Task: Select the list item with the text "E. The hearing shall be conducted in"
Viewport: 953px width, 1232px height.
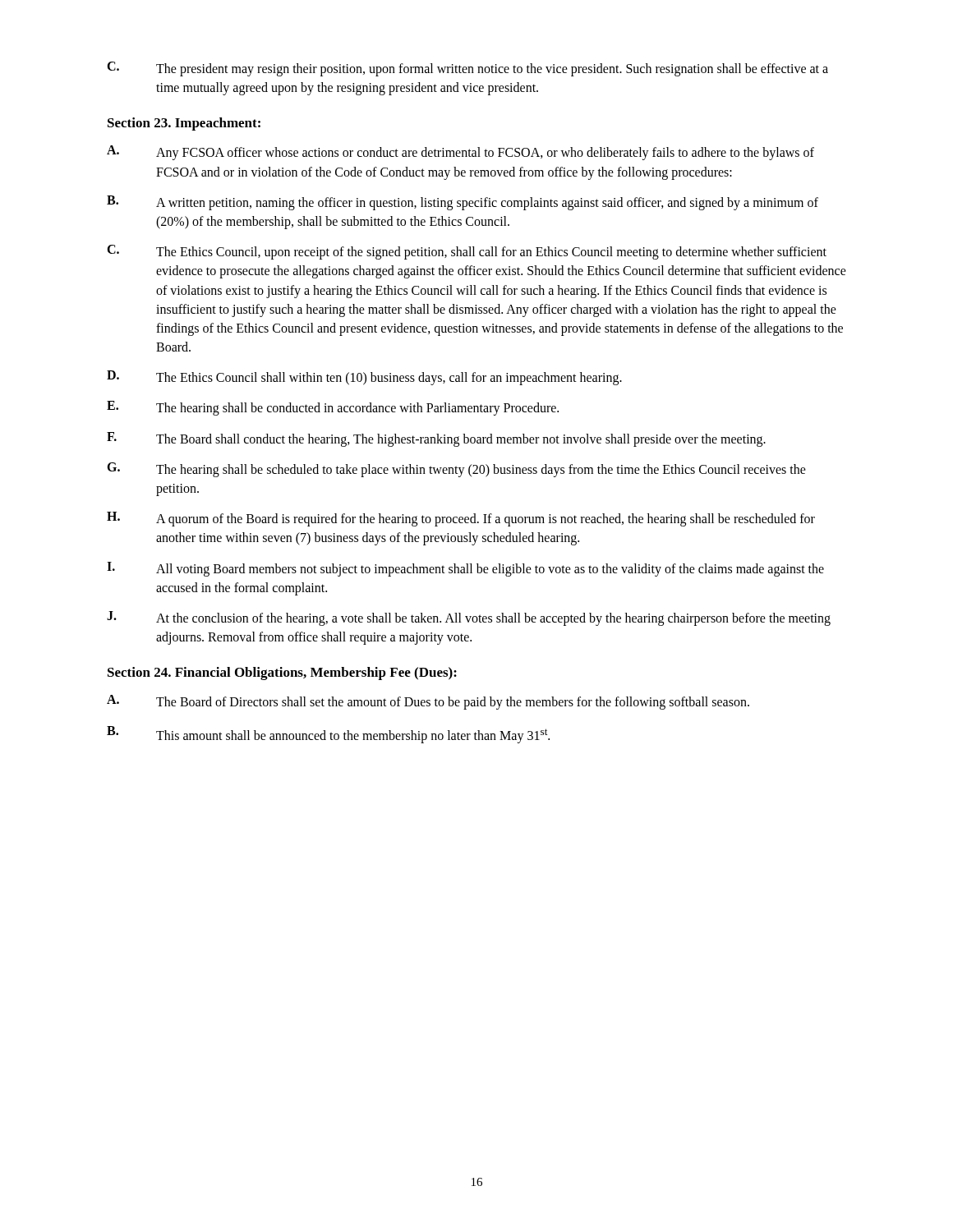Action: pos(476,408)
